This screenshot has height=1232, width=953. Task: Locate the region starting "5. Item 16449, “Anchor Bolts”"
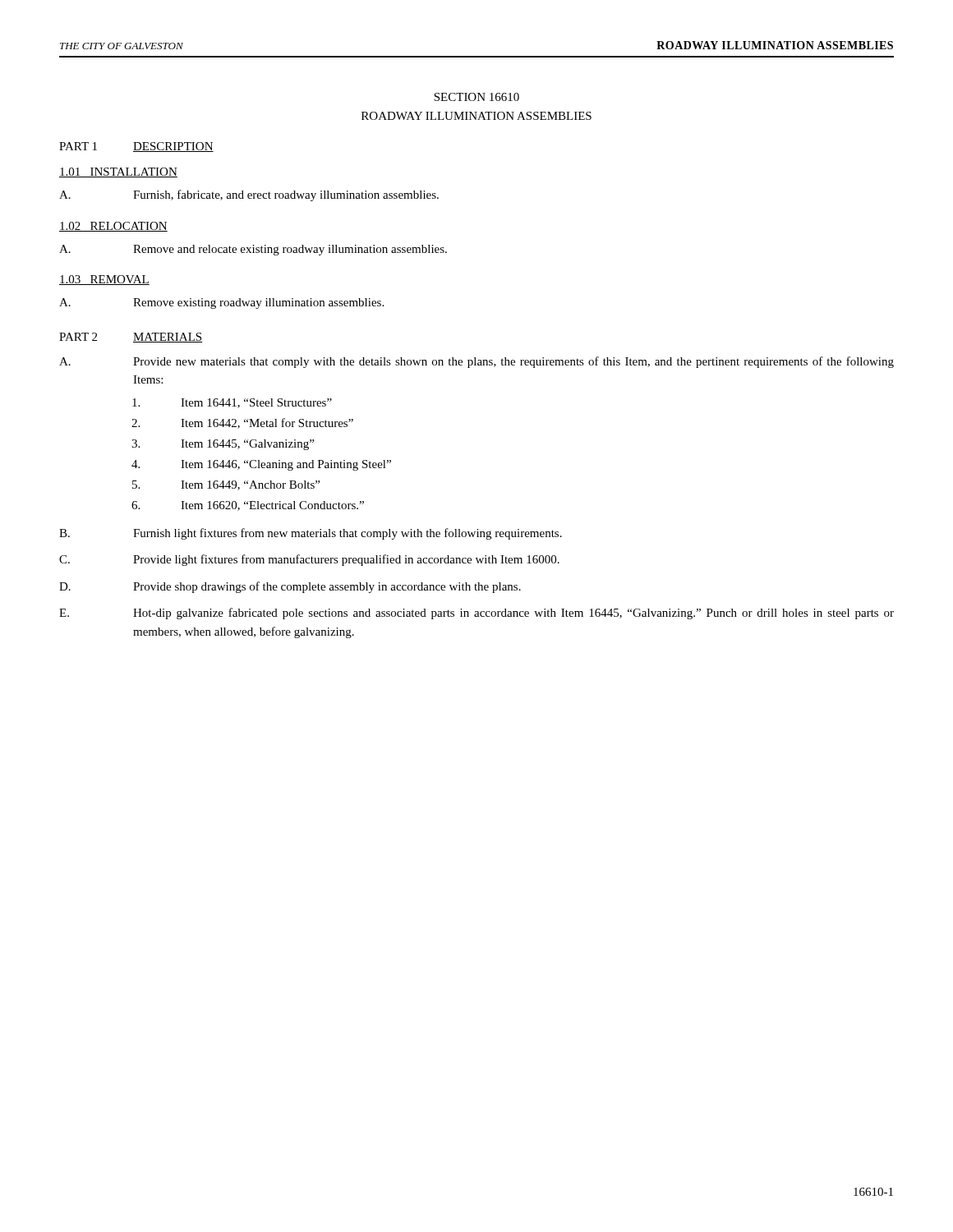click(x=226, y=485)
